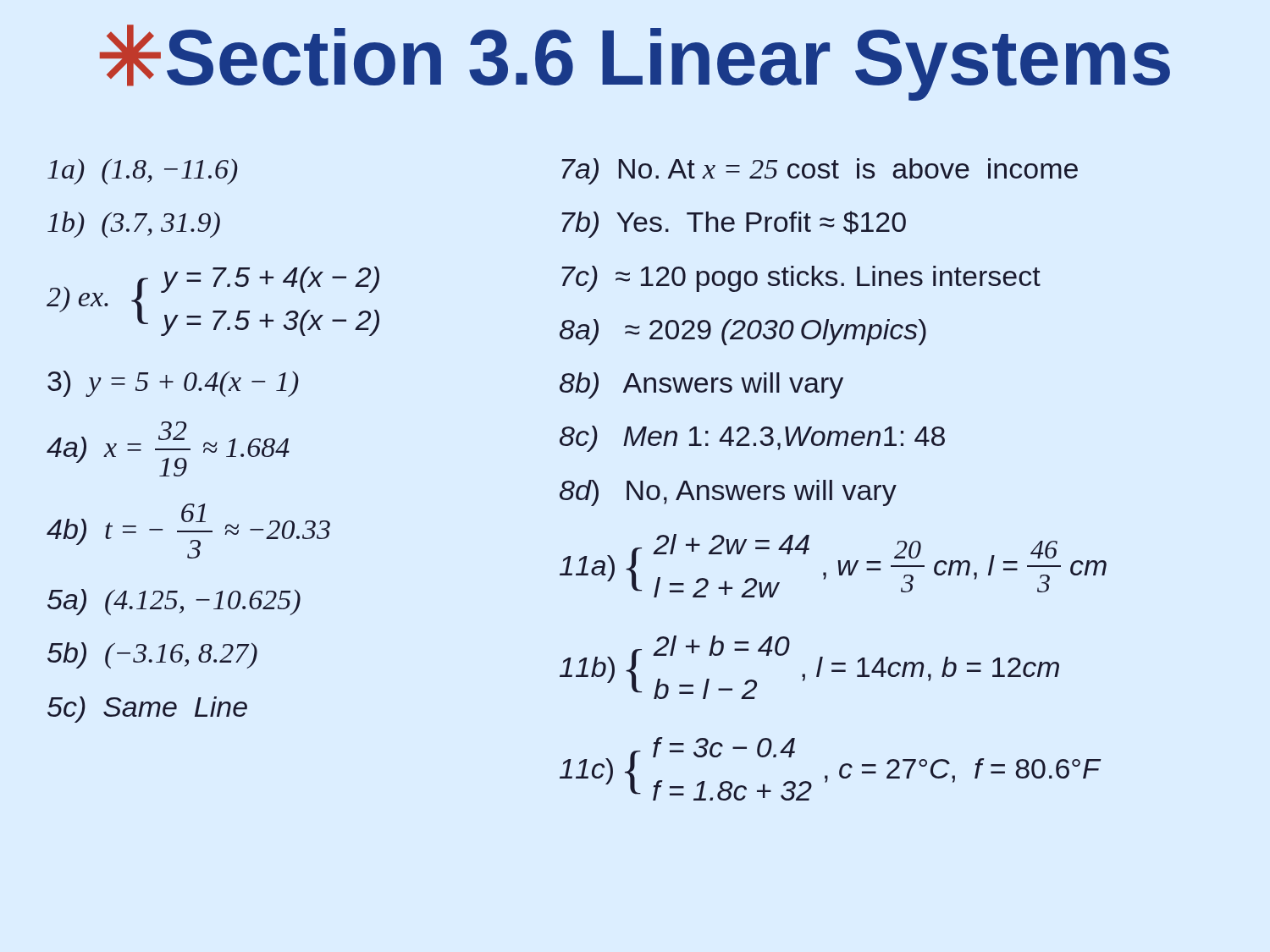Find the list item that says "7b) Yes. The Profit"
Viewport: 1270px width, 952px height.
coord(733,222)
